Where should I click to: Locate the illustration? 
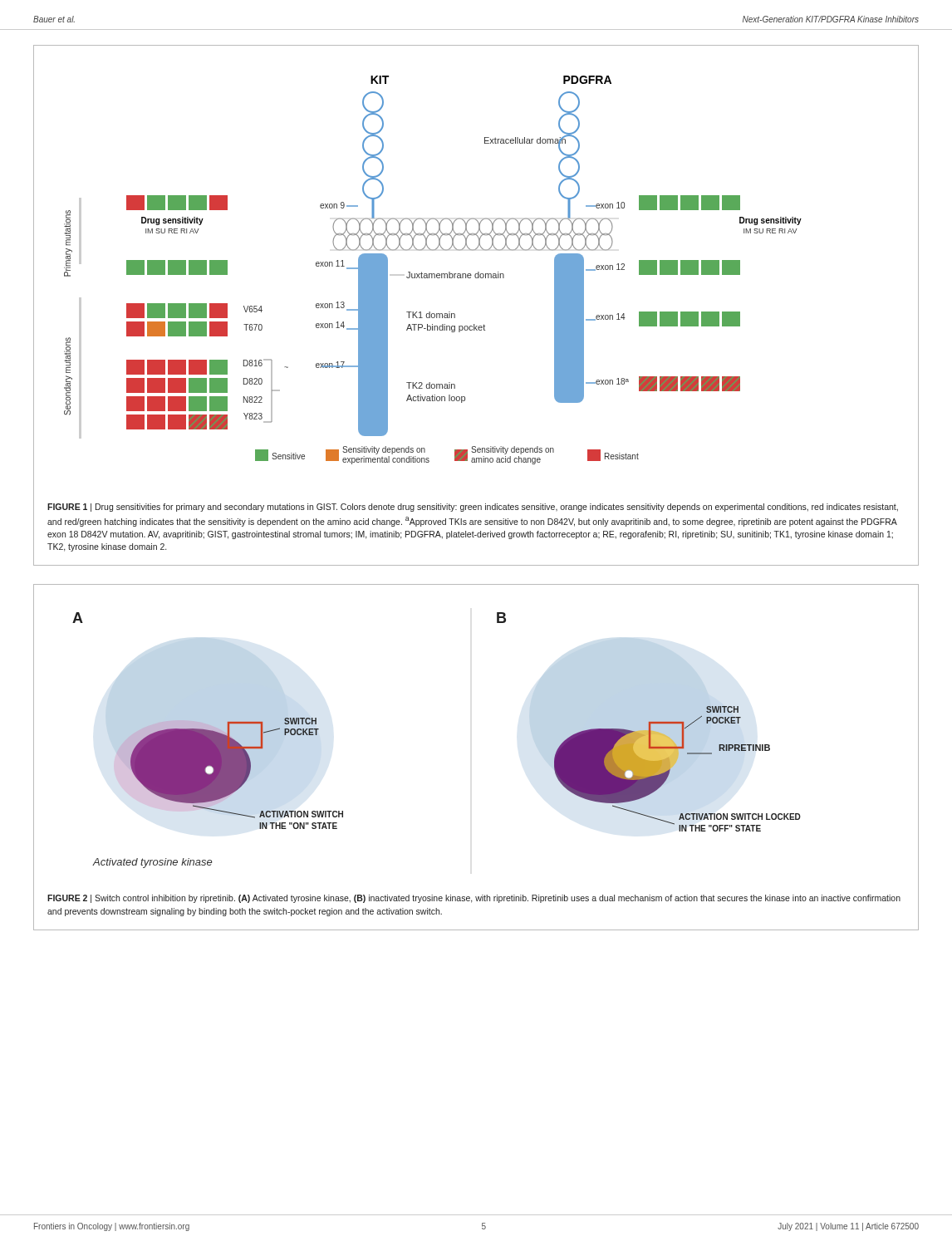[x=476, y=742]
